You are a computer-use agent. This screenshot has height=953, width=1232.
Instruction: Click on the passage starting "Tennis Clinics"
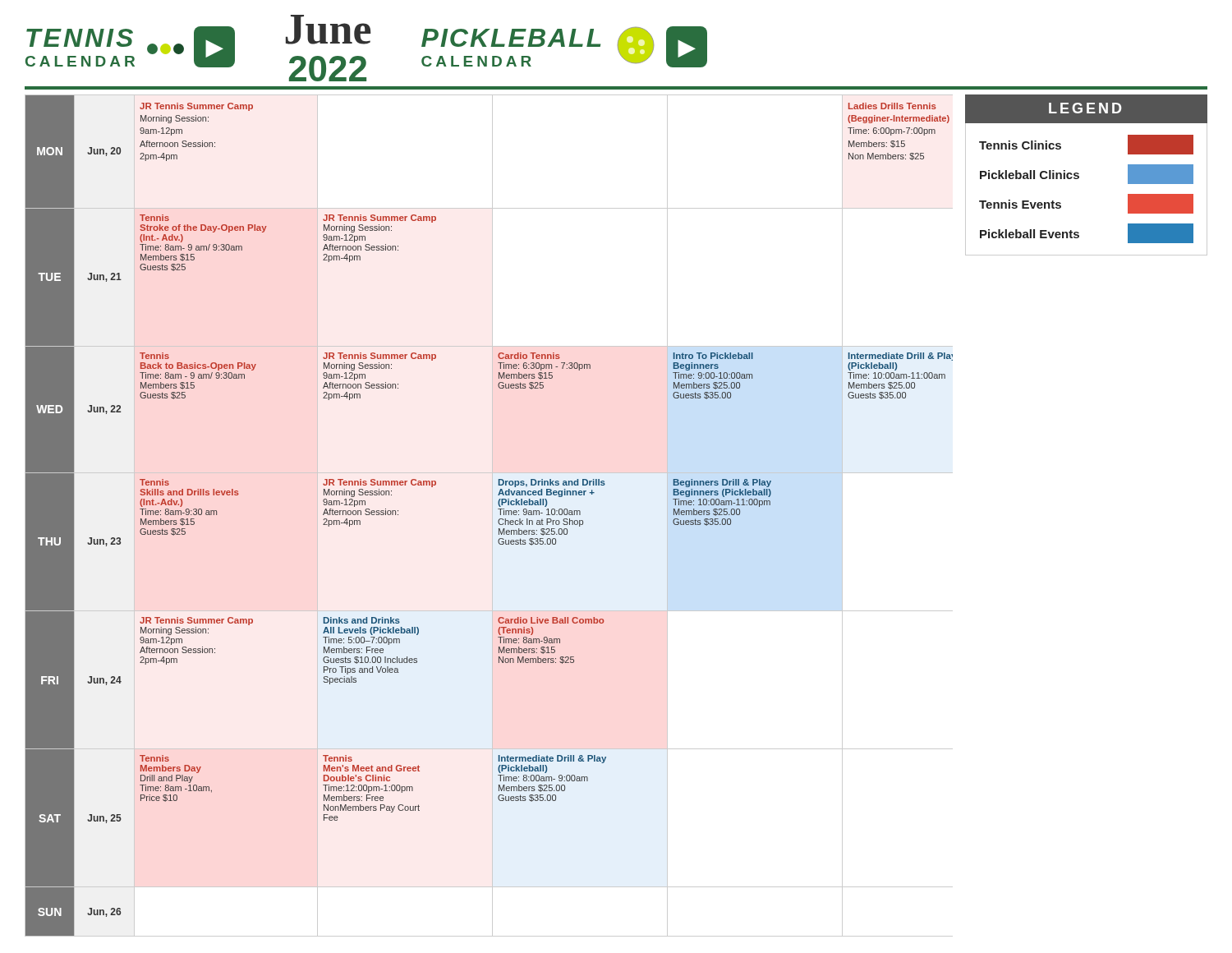point(1025,143)
